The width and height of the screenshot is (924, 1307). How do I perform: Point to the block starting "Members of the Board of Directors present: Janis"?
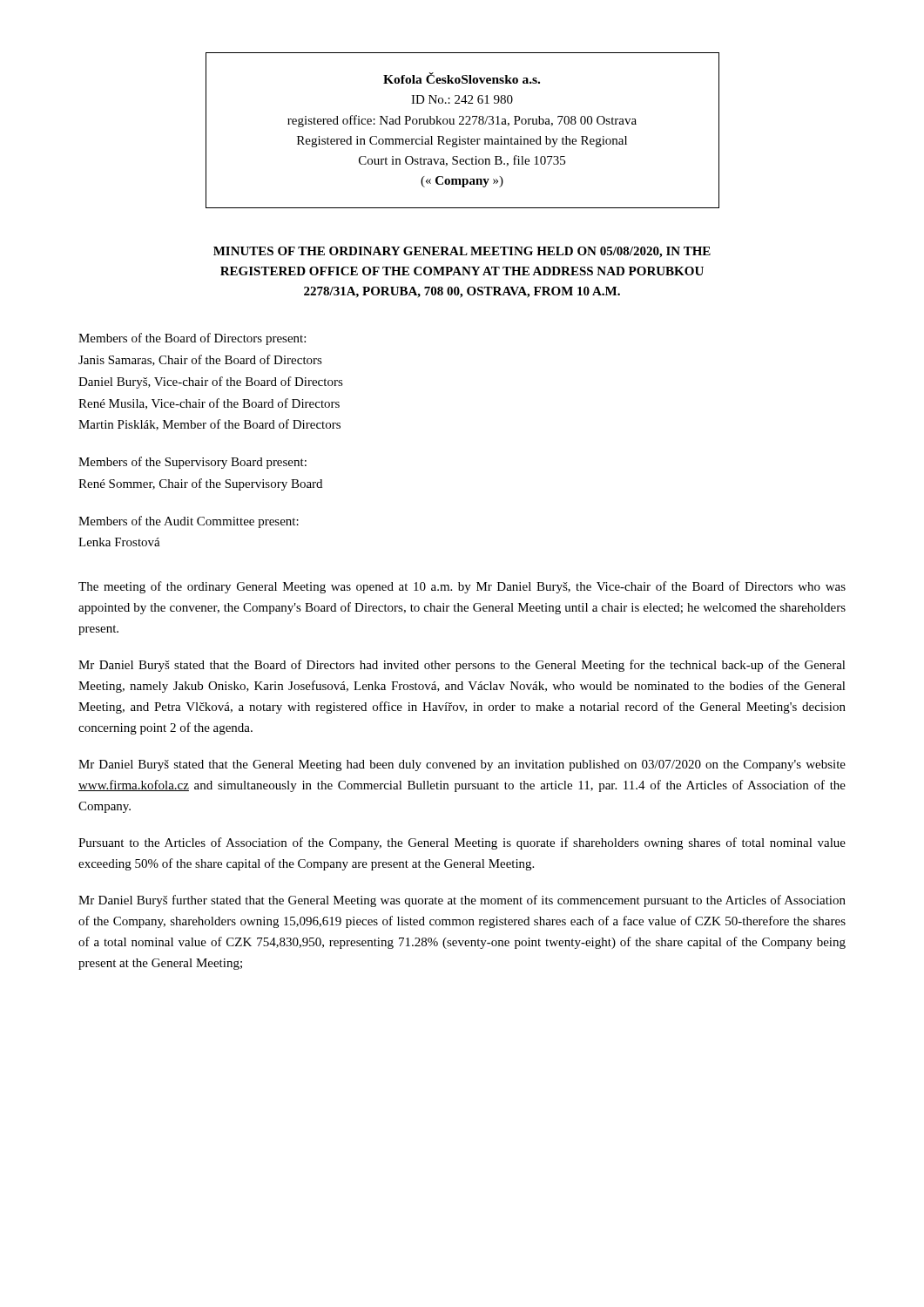[211, 381]
